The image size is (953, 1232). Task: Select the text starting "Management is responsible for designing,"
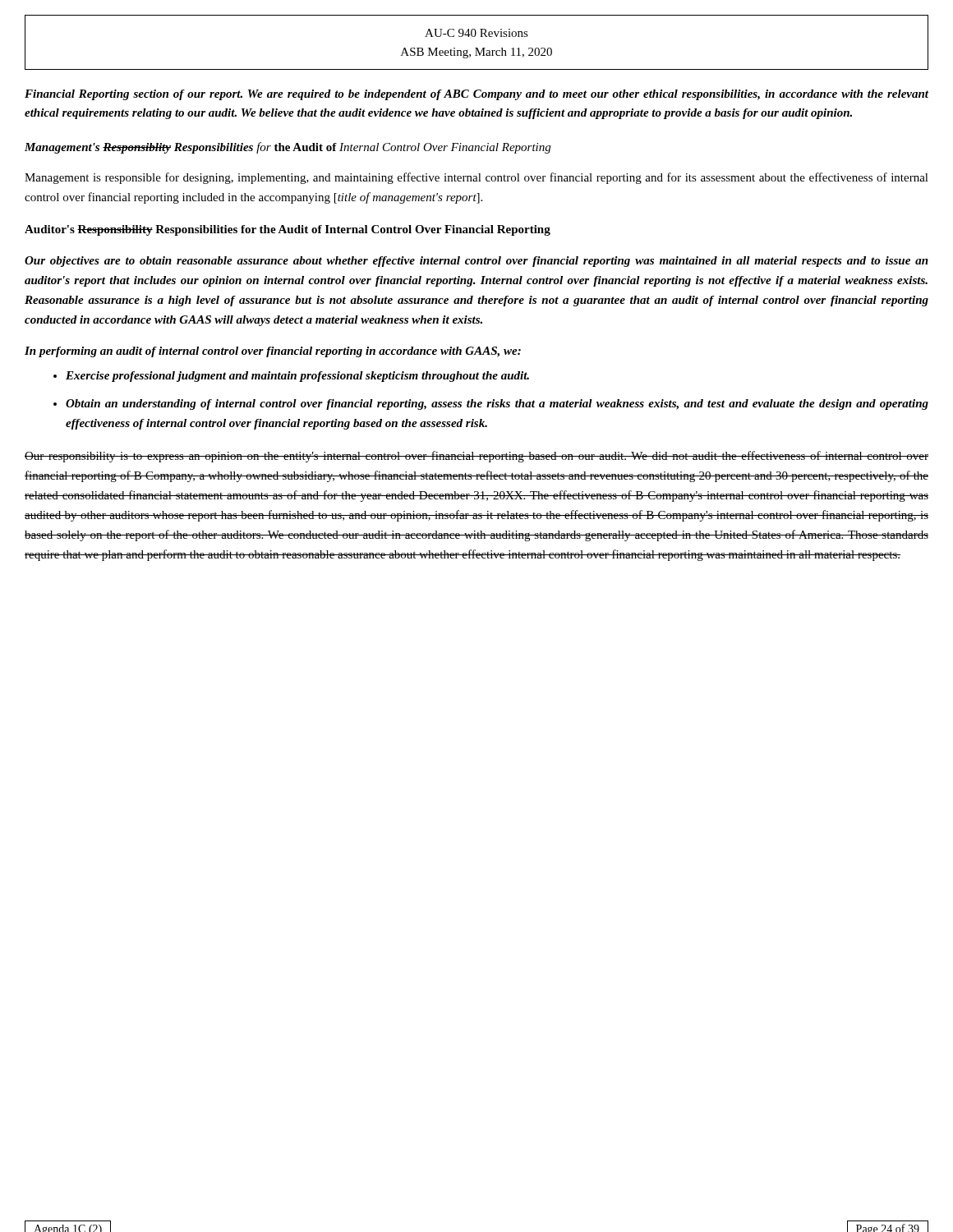476,187
